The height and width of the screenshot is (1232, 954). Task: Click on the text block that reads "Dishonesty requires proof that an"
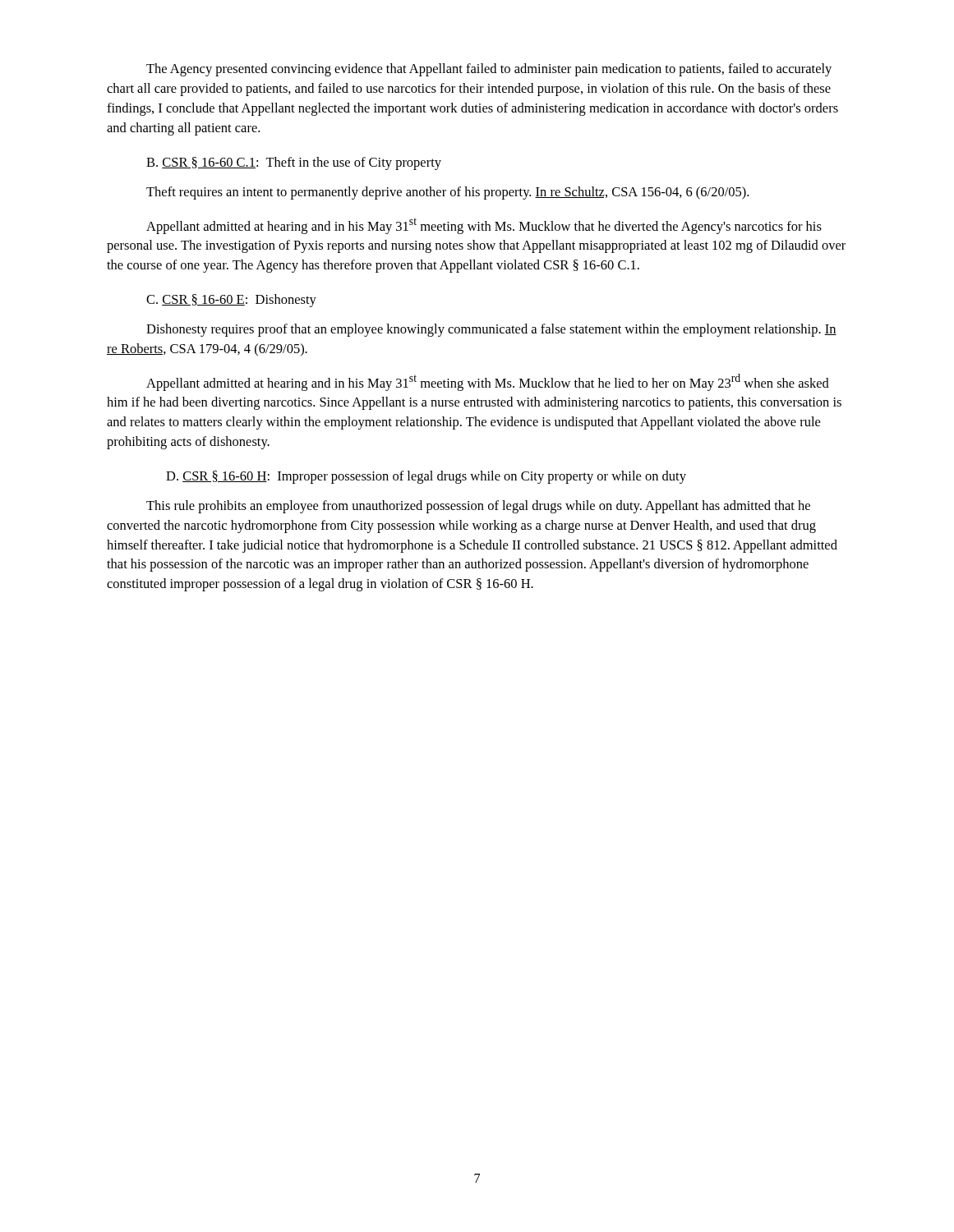click(477, 339)
